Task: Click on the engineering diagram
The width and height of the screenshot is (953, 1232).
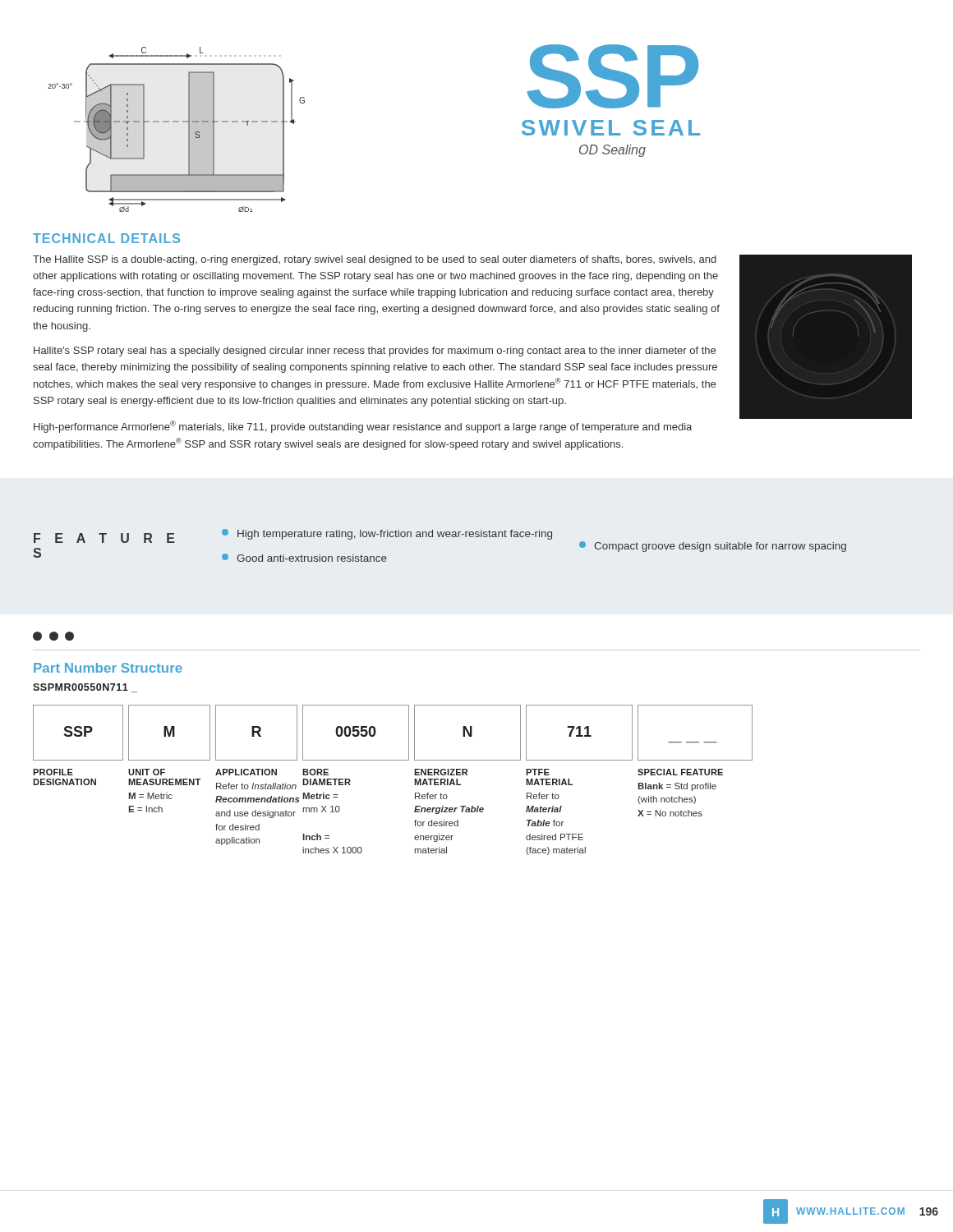Action: (181, 117)
